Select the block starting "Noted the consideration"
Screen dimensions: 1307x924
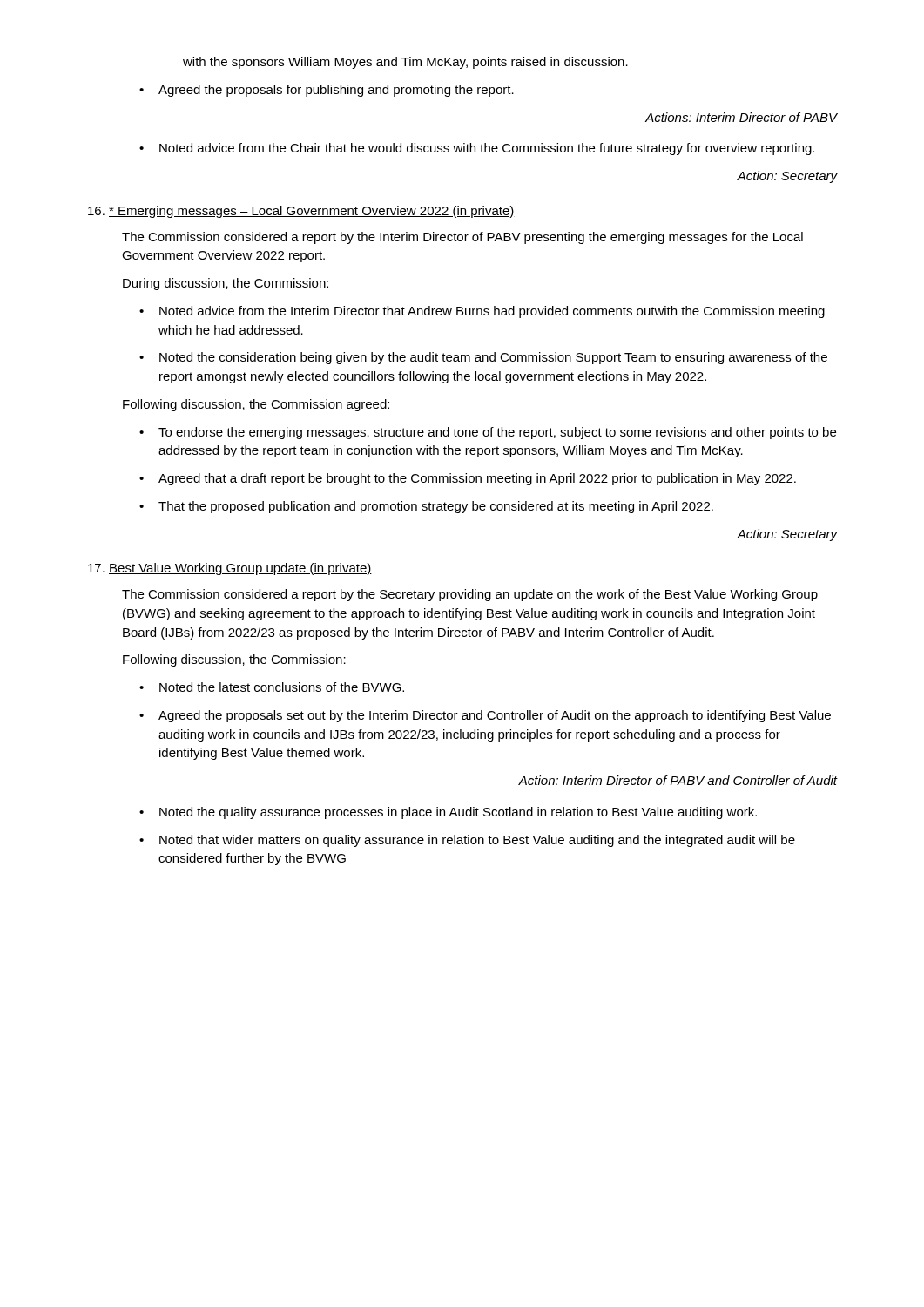pos(493,366)
